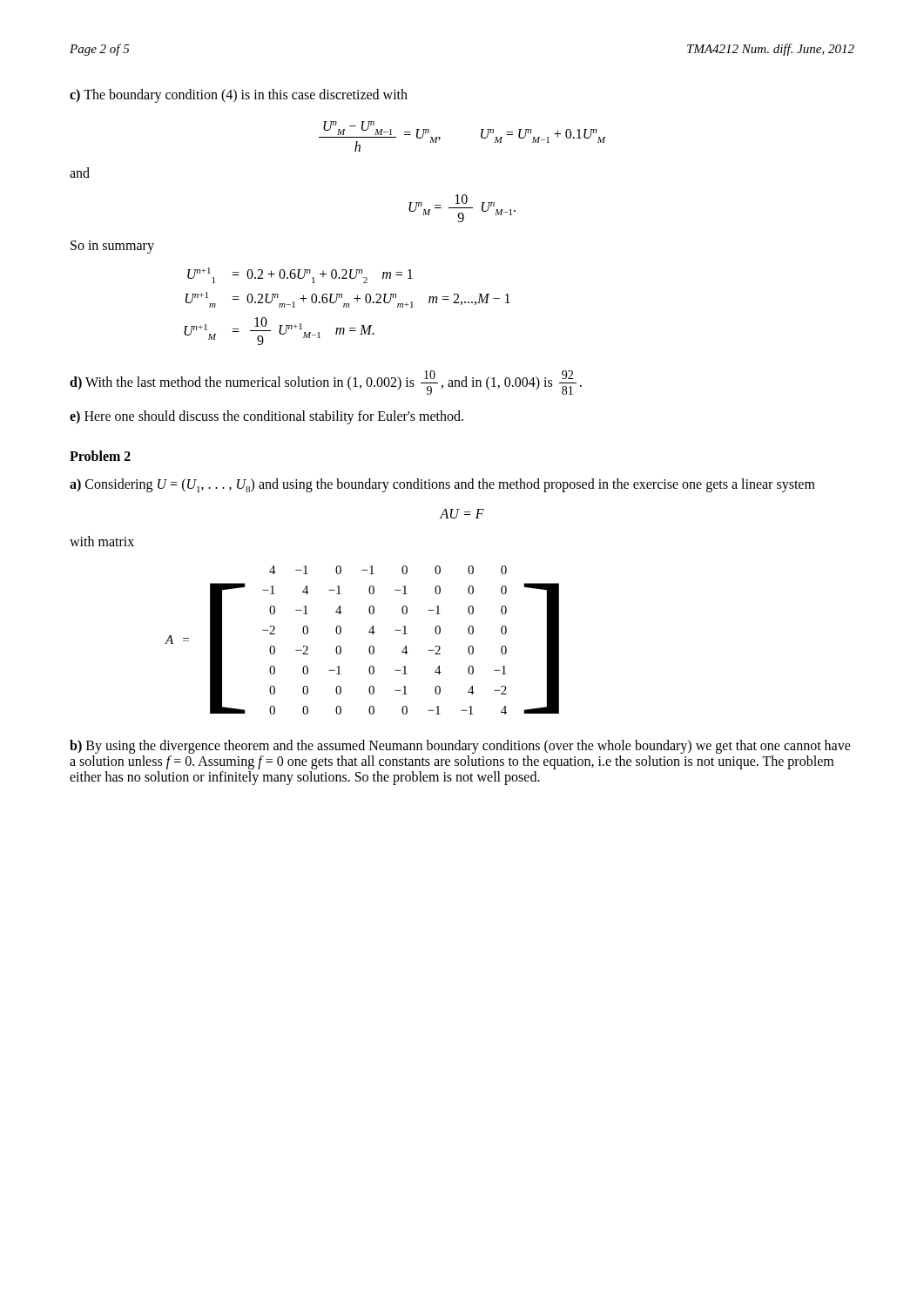Locate the formula that opens with "A = [ 4"
The width and height of the screenshot is (924, 1307).
[368, 640]
